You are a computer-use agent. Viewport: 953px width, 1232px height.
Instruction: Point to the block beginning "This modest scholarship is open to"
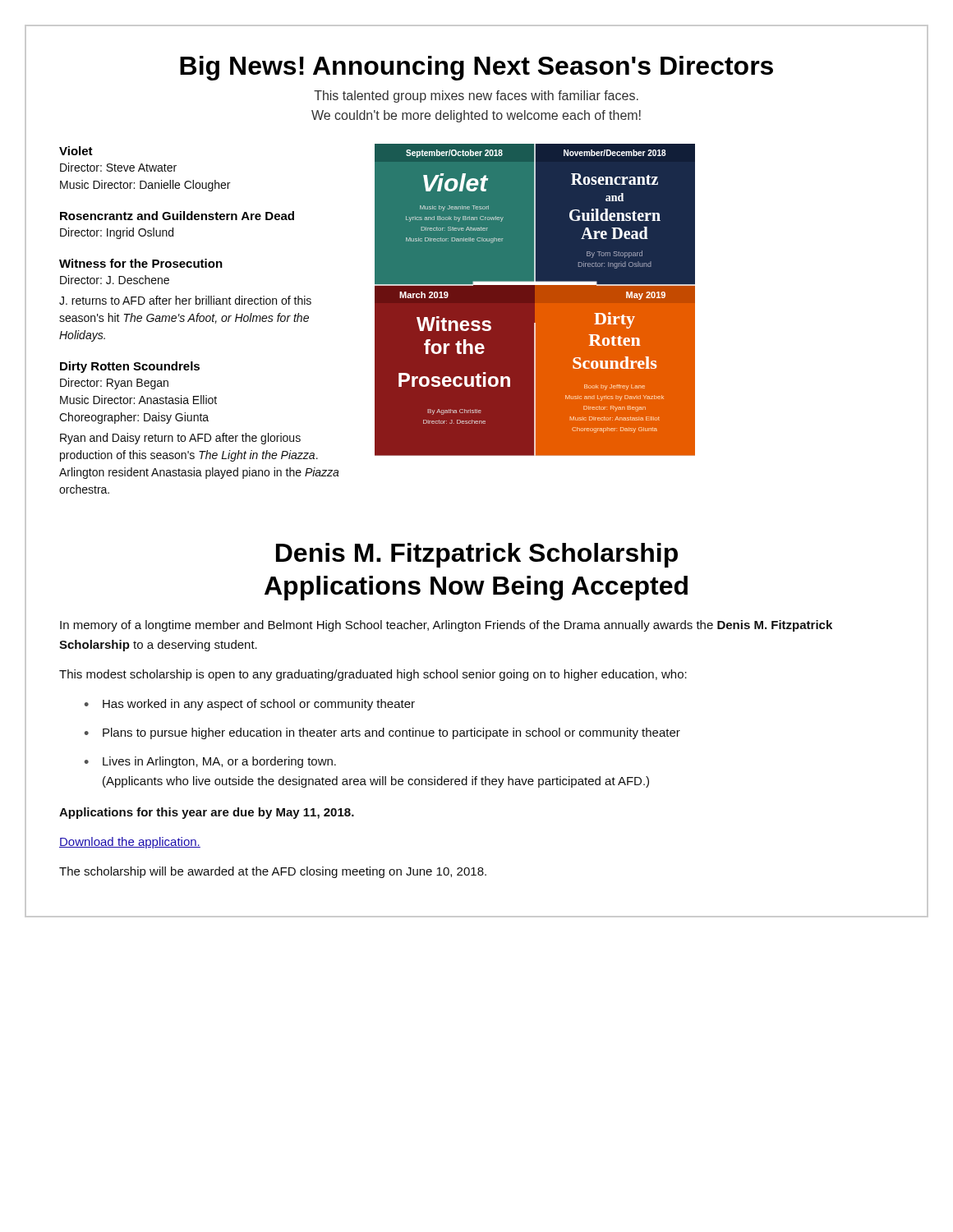(x=373, y=674)
